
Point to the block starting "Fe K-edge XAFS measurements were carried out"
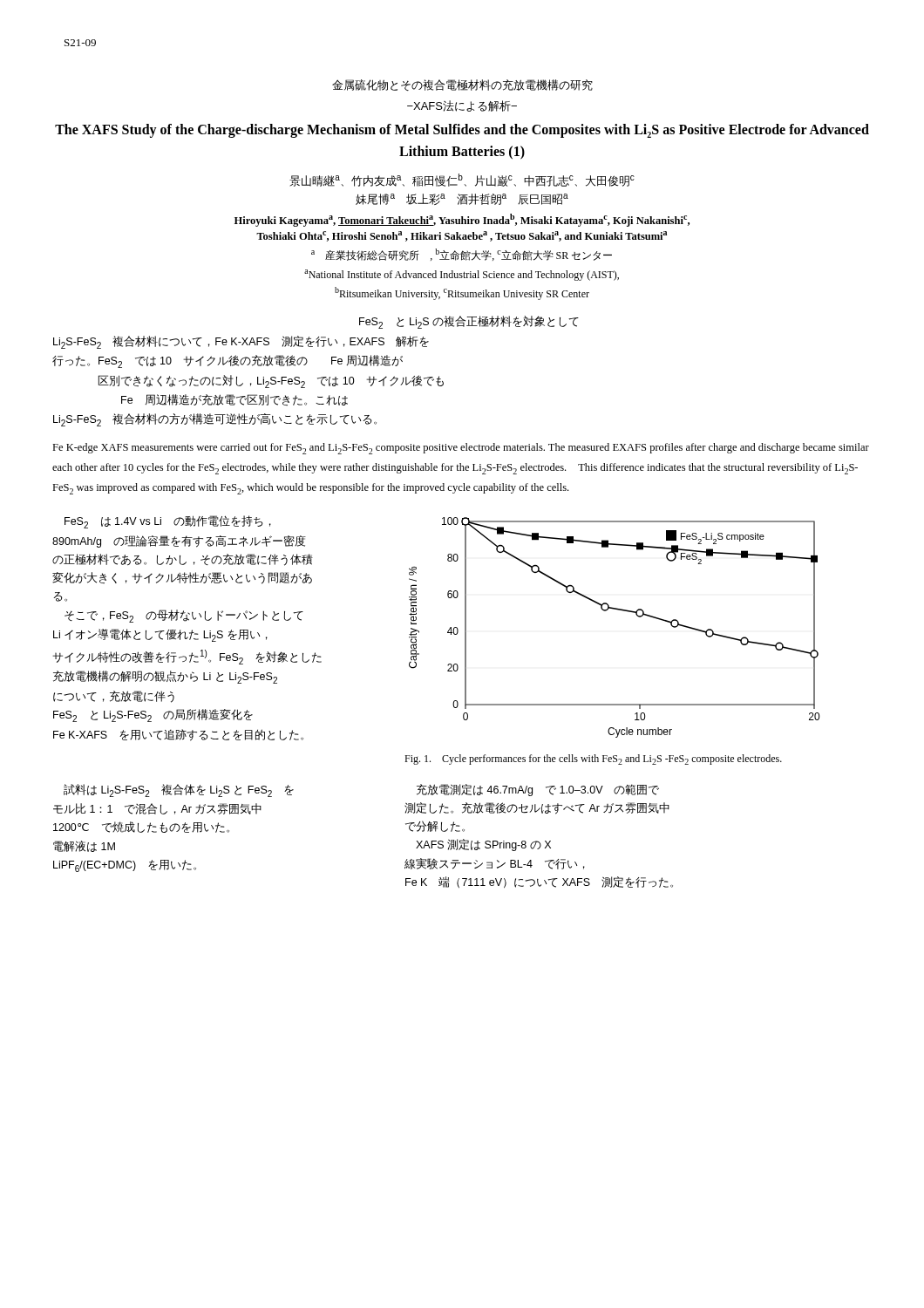point(461,469)
